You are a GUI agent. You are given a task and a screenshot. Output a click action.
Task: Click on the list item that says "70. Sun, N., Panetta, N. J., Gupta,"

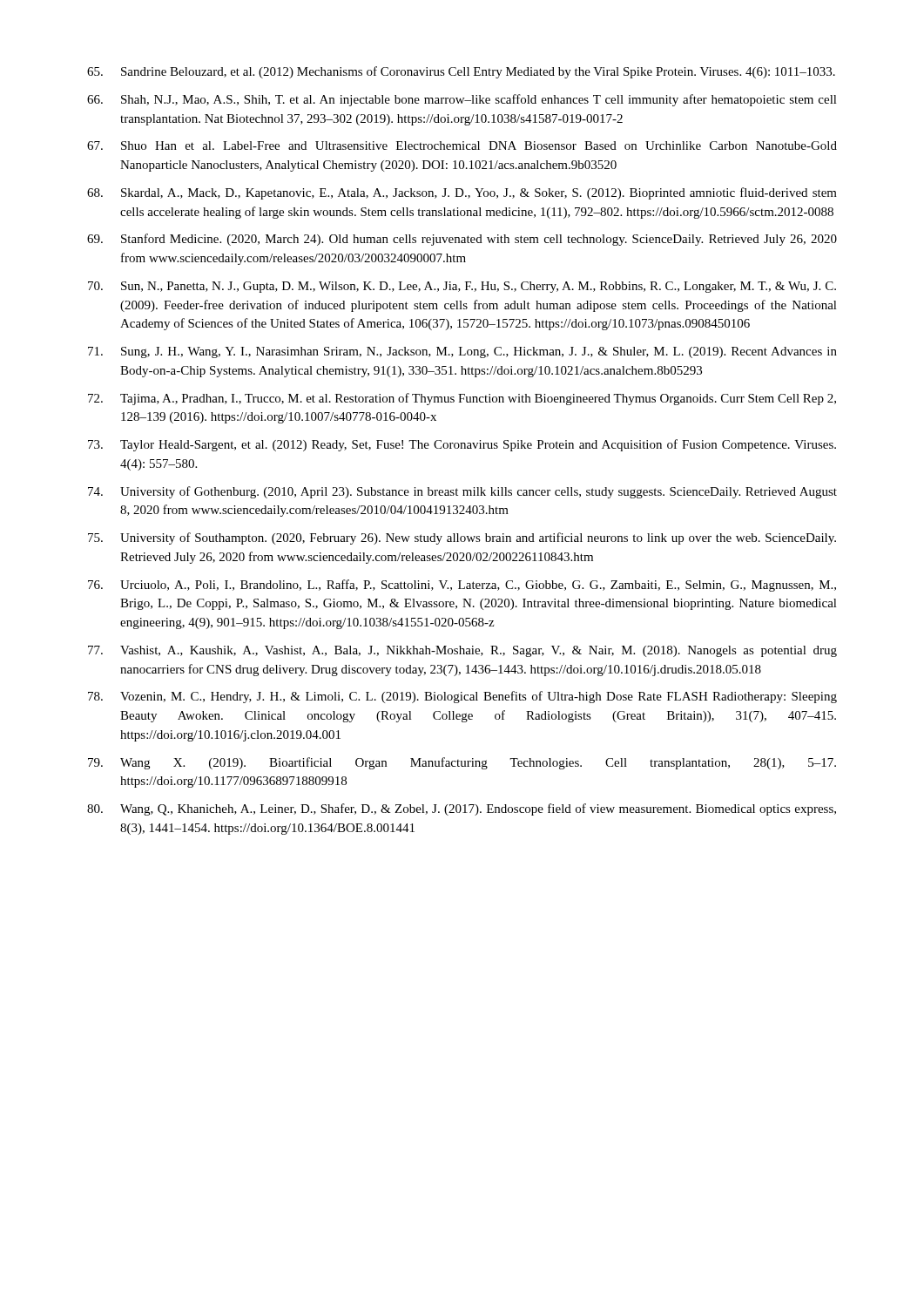point(462,305)
